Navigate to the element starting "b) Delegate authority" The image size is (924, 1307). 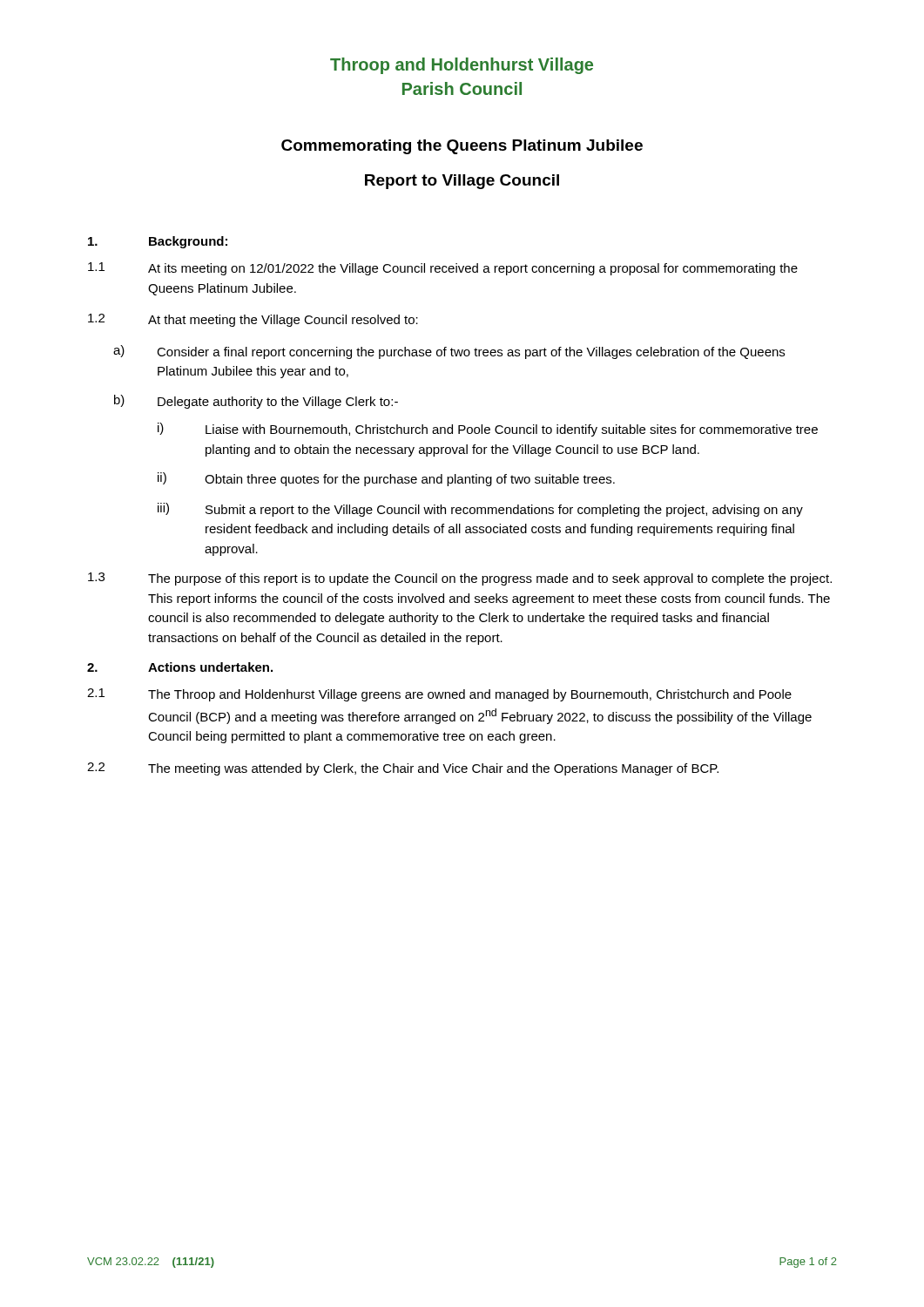point(256,402)
